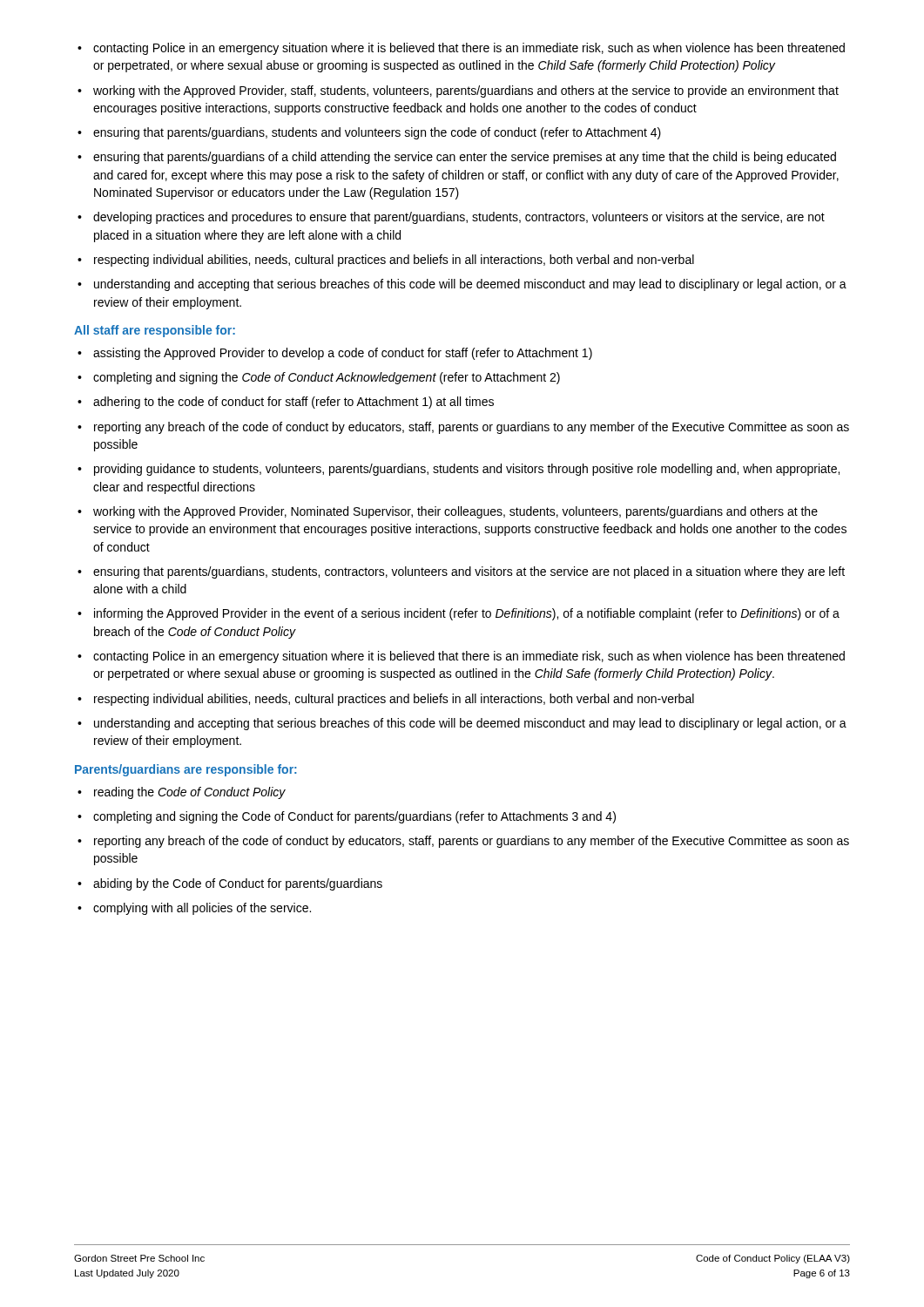Screen dimensions: 1307x924
Task: Click on the list item that says "working with the Approved Provider, staff, students, volunteers,"
Action: 462,99
